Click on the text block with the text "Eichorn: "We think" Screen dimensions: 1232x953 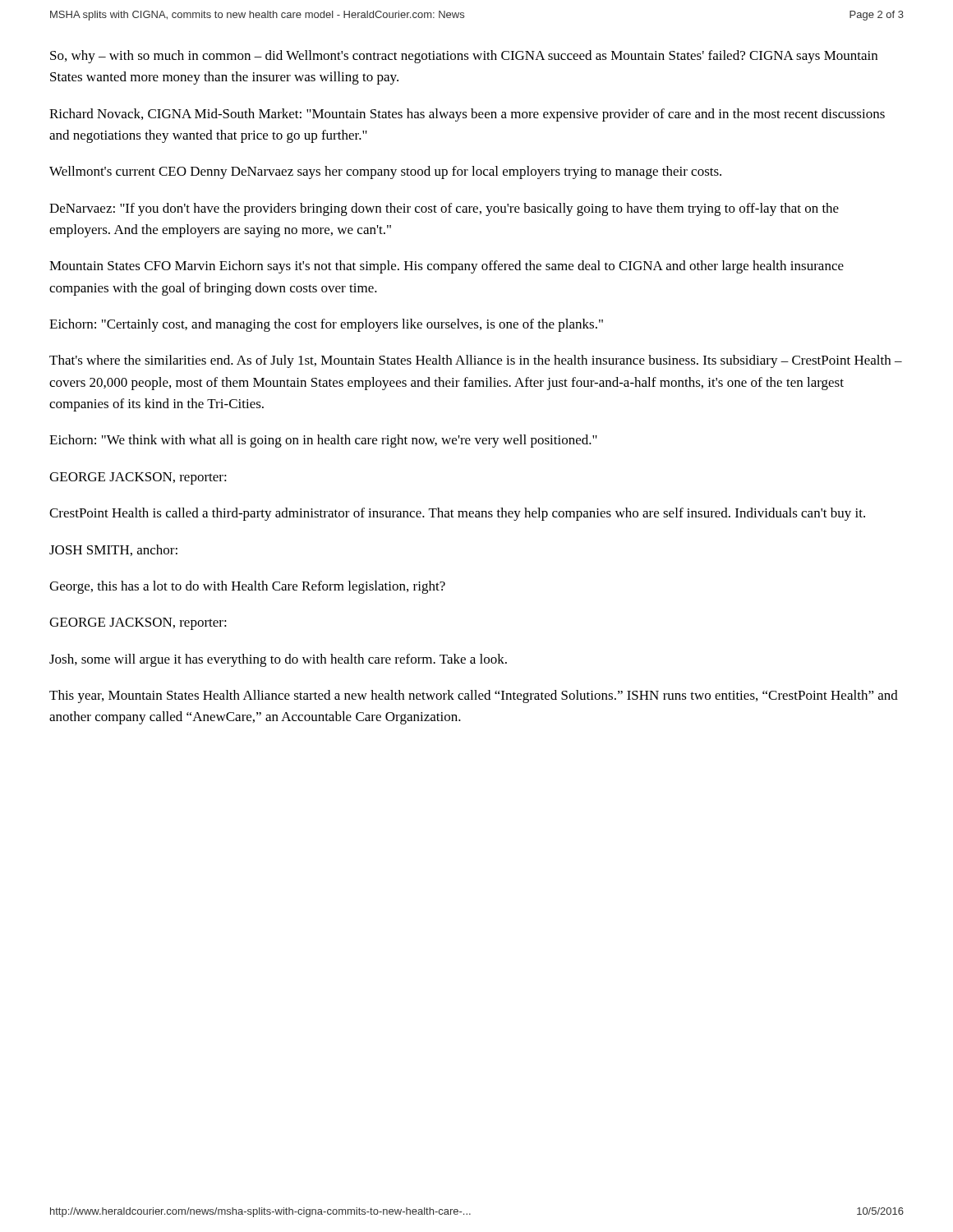coord(323,440)
